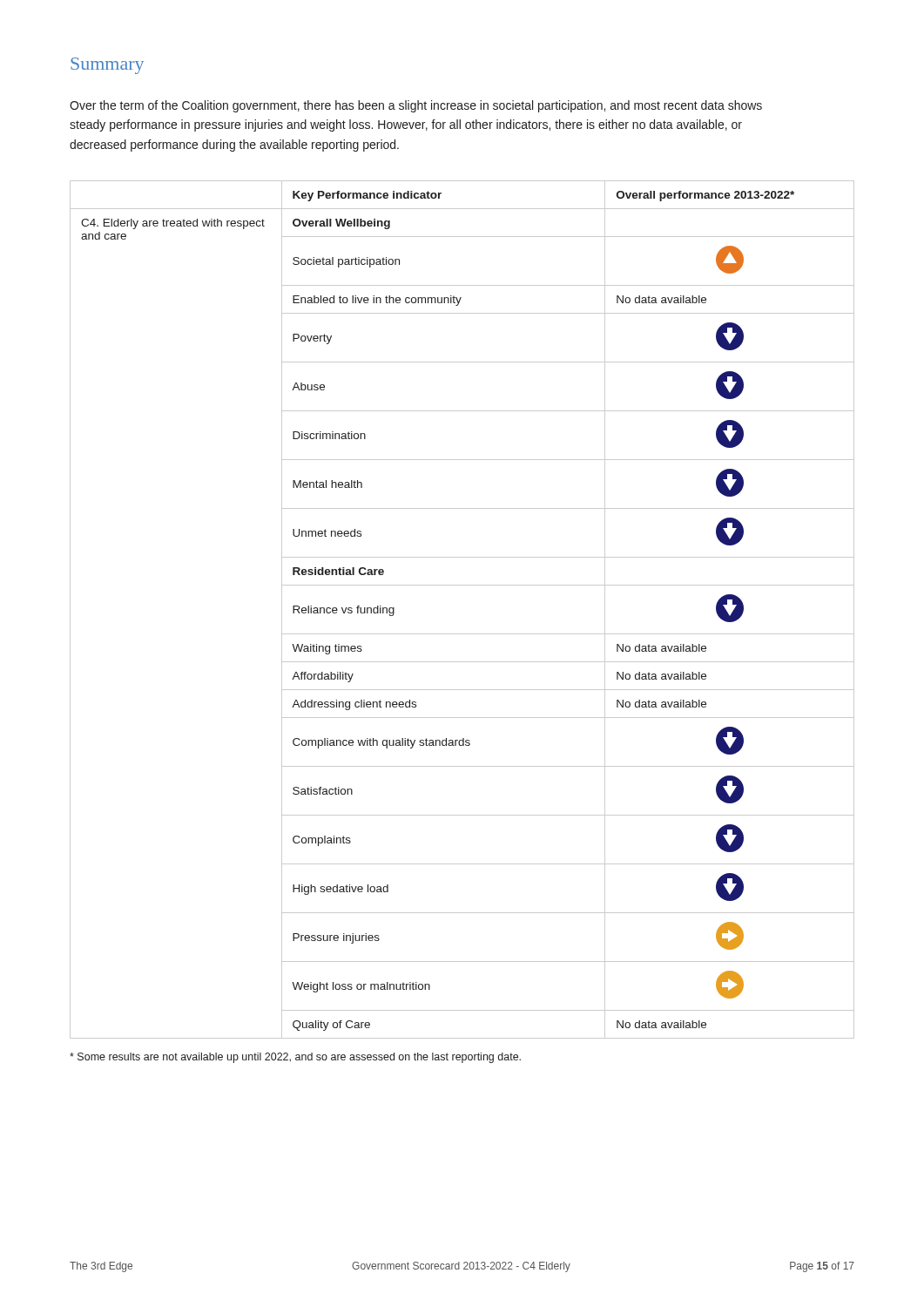Find the element starting "Some results are not available"
The width and height of the screenshot is (924, 1307).
click(296, 1057)
